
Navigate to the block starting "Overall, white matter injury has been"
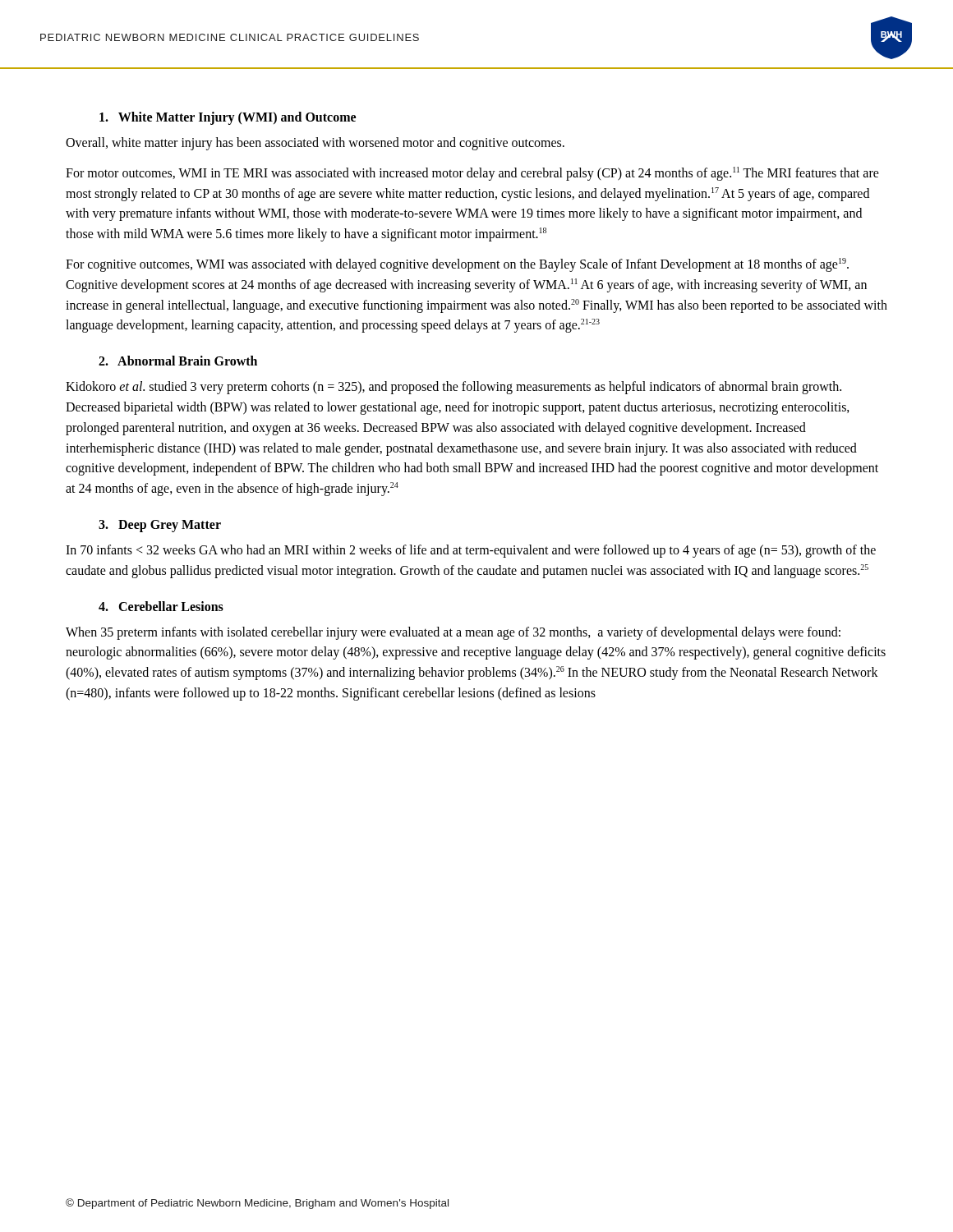476,143
